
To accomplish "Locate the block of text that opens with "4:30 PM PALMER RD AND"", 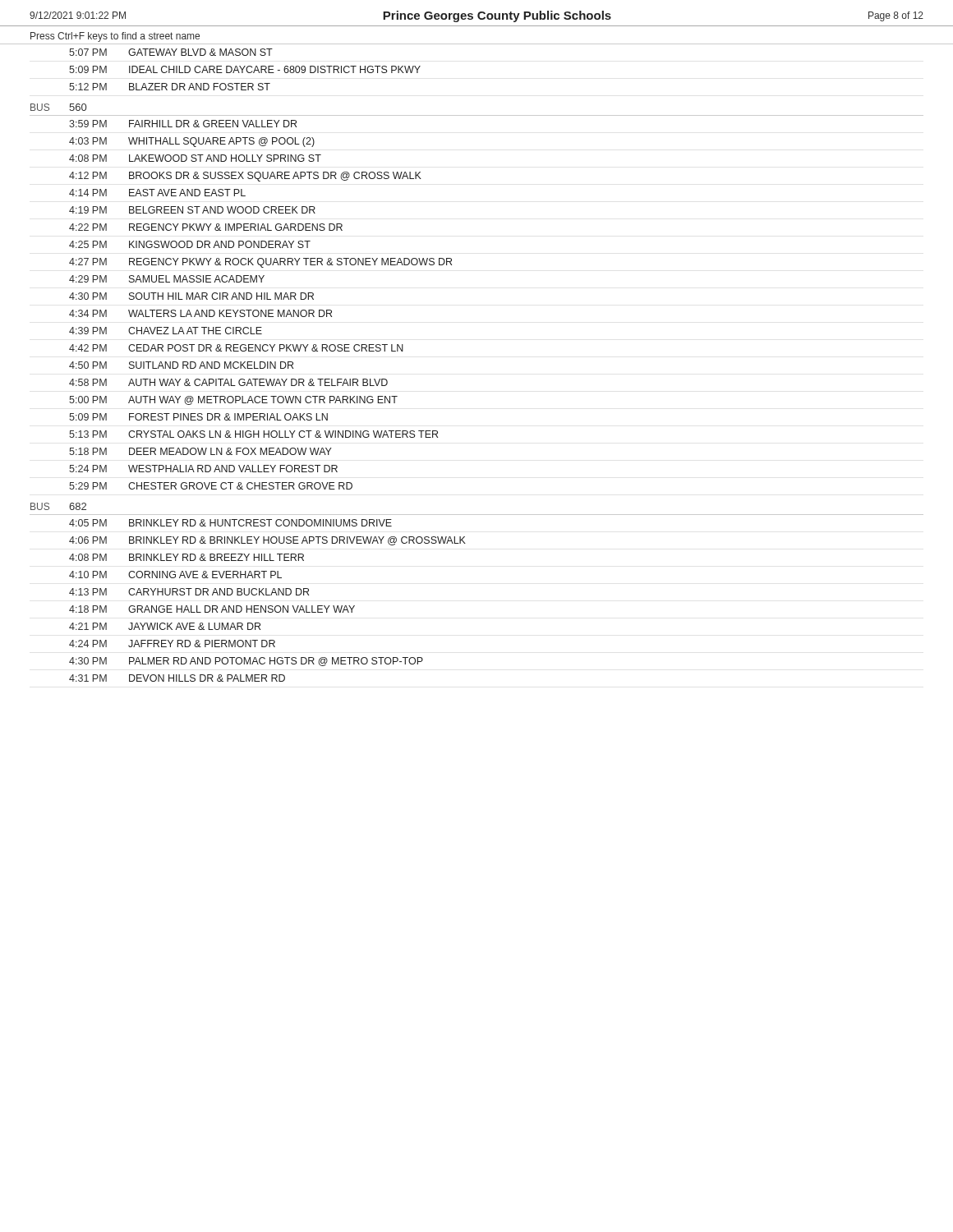I will tap(246, 661).
